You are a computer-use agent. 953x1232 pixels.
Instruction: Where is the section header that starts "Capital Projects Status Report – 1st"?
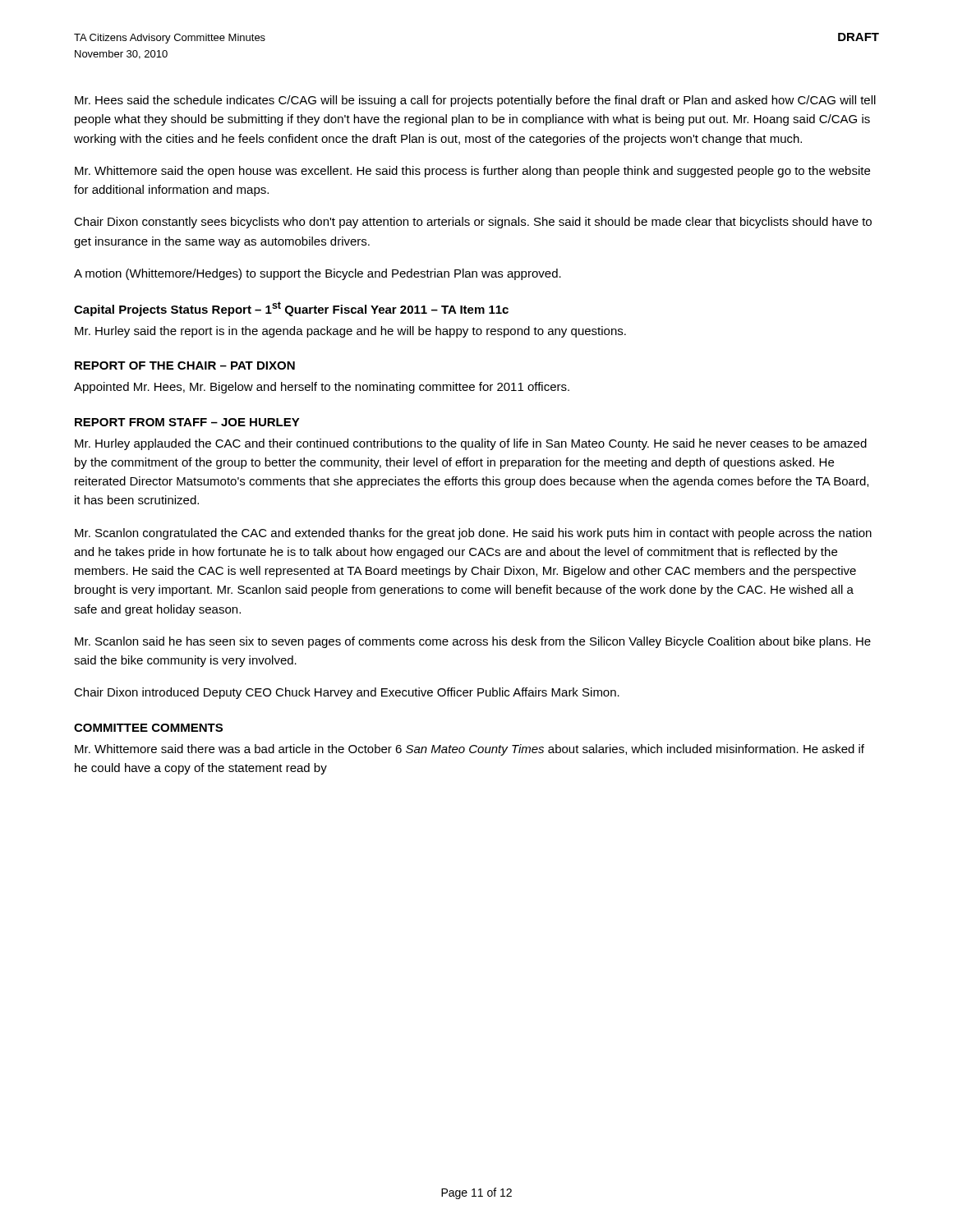click(476, 308)
